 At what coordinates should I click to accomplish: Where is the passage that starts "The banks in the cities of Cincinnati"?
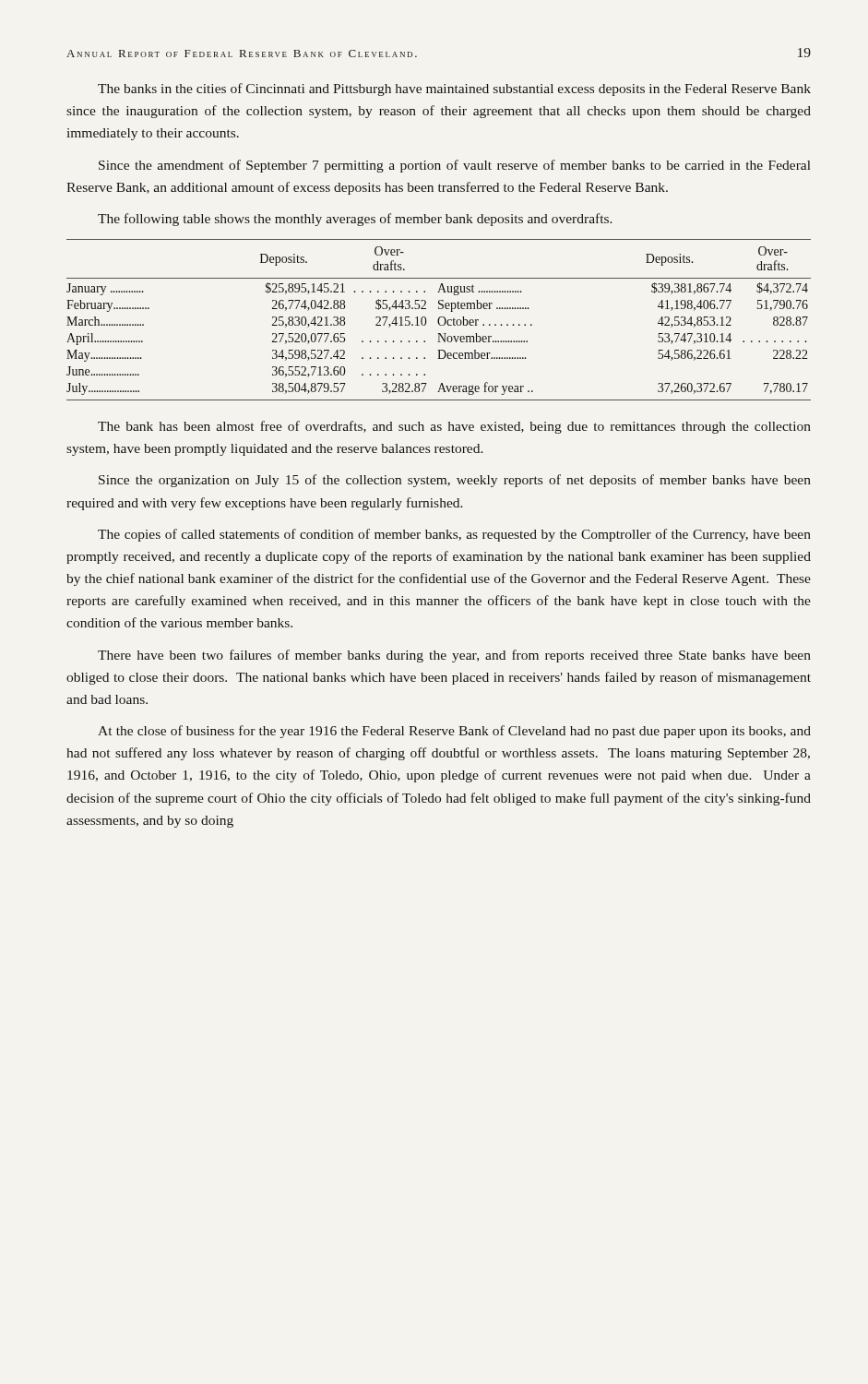point(439,111)
